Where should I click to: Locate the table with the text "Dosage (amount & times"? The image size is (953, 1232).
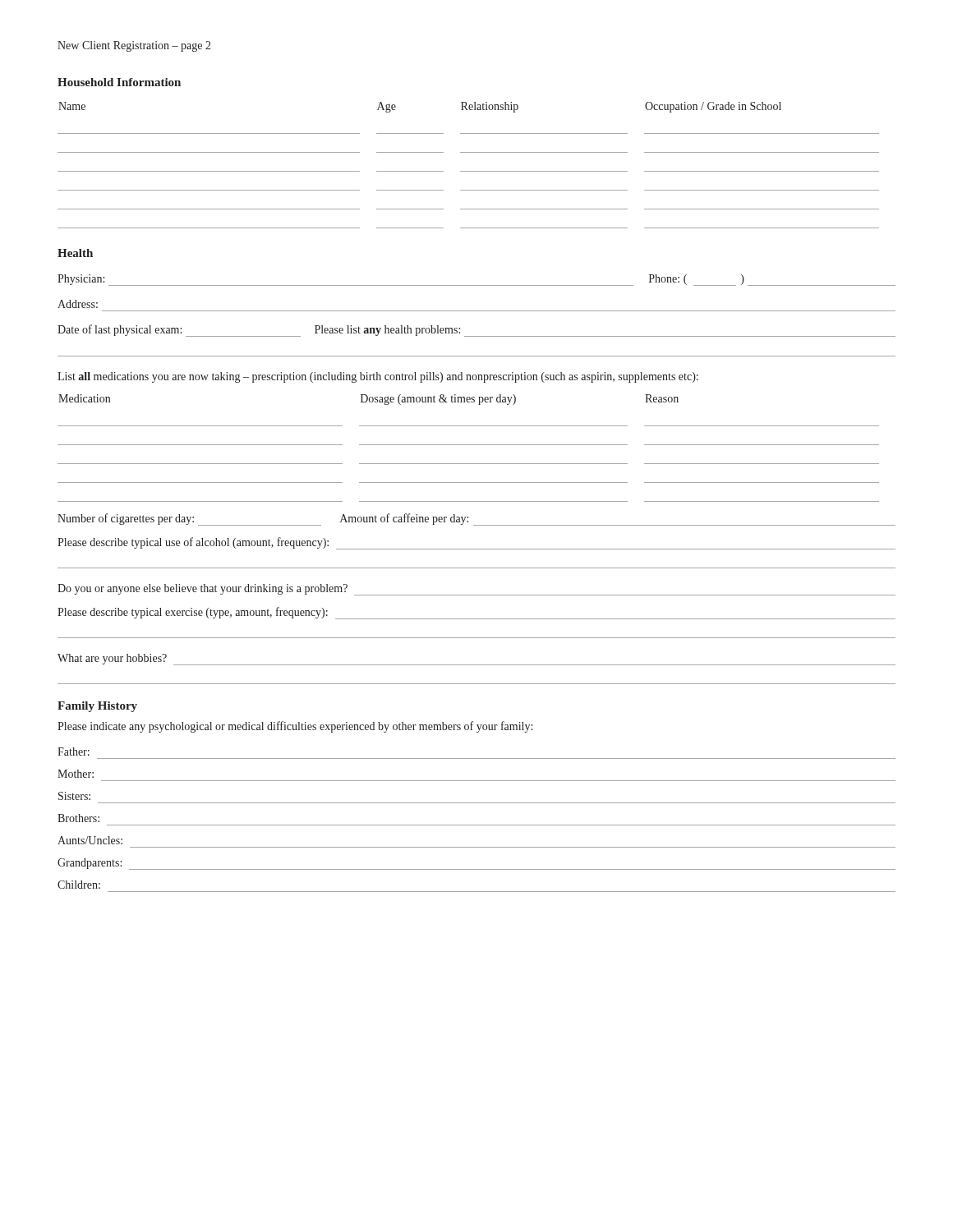click(476, 448)
